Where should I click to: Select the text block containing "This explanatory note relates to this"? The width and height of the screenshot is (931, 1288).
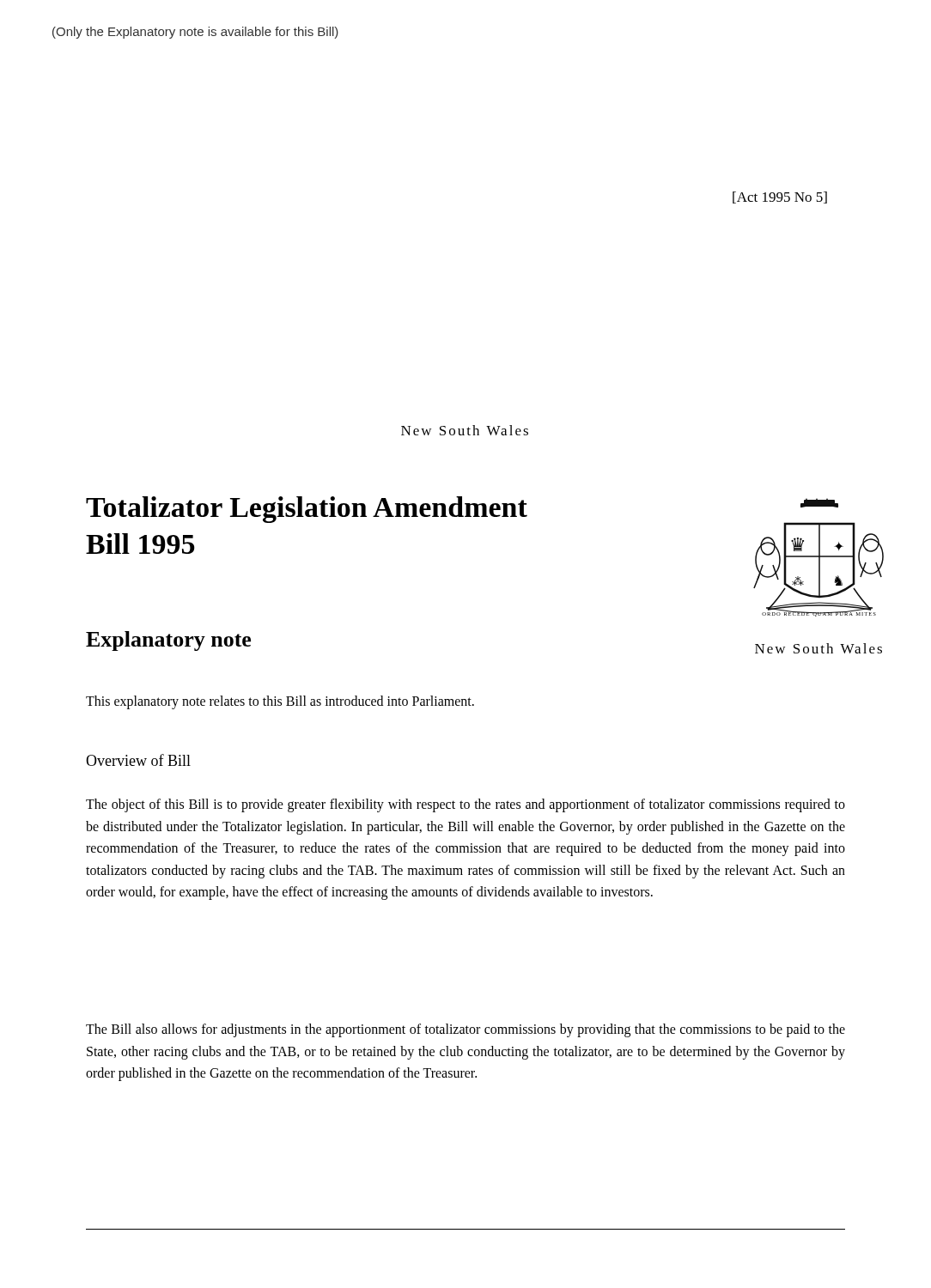280,701
